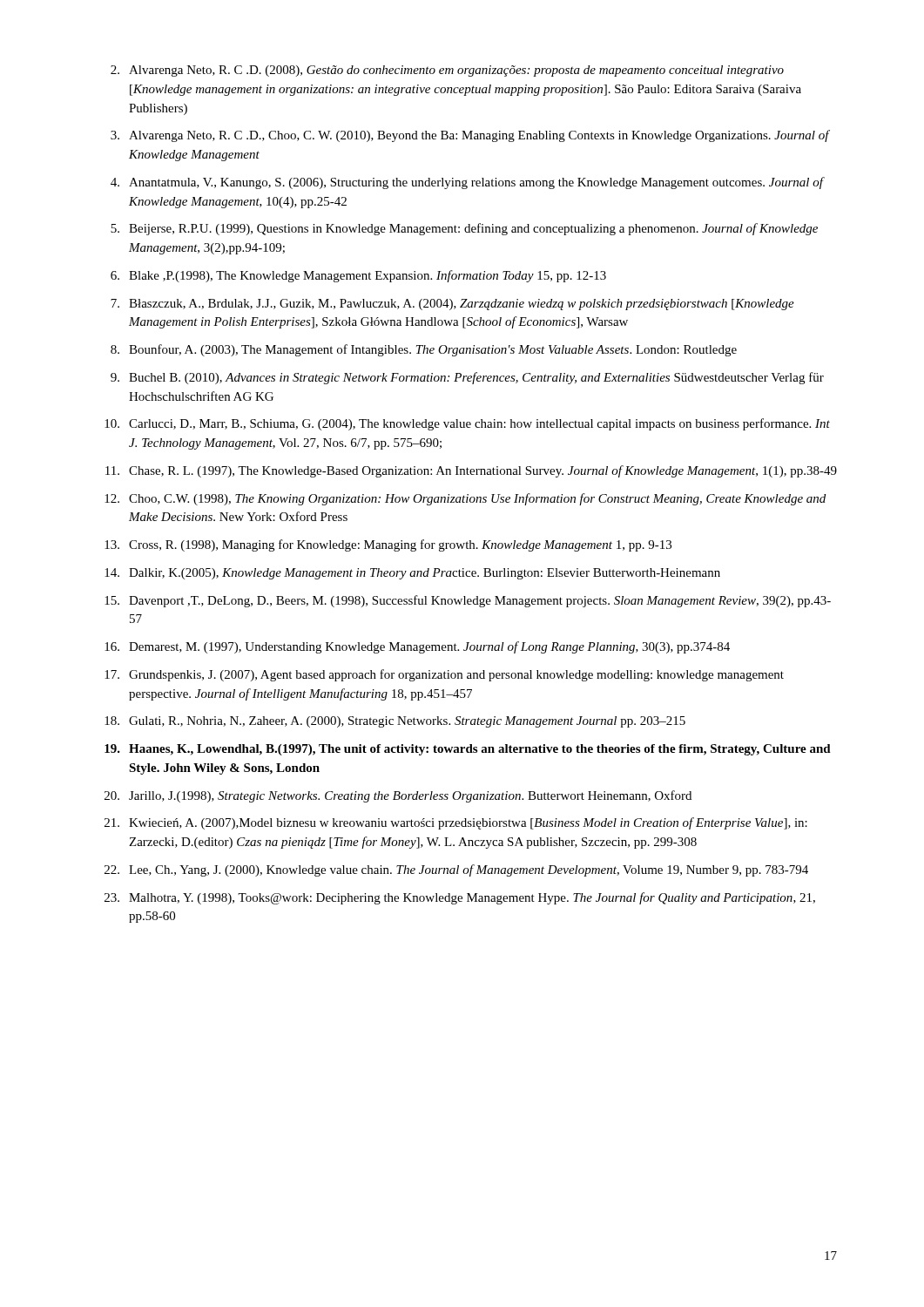Select the list item containing "22. Lee, Ch., Yang, J. (2000), Knowledge value"
The width and height of the screenshot is (924, 1307).
pos(462,870)
